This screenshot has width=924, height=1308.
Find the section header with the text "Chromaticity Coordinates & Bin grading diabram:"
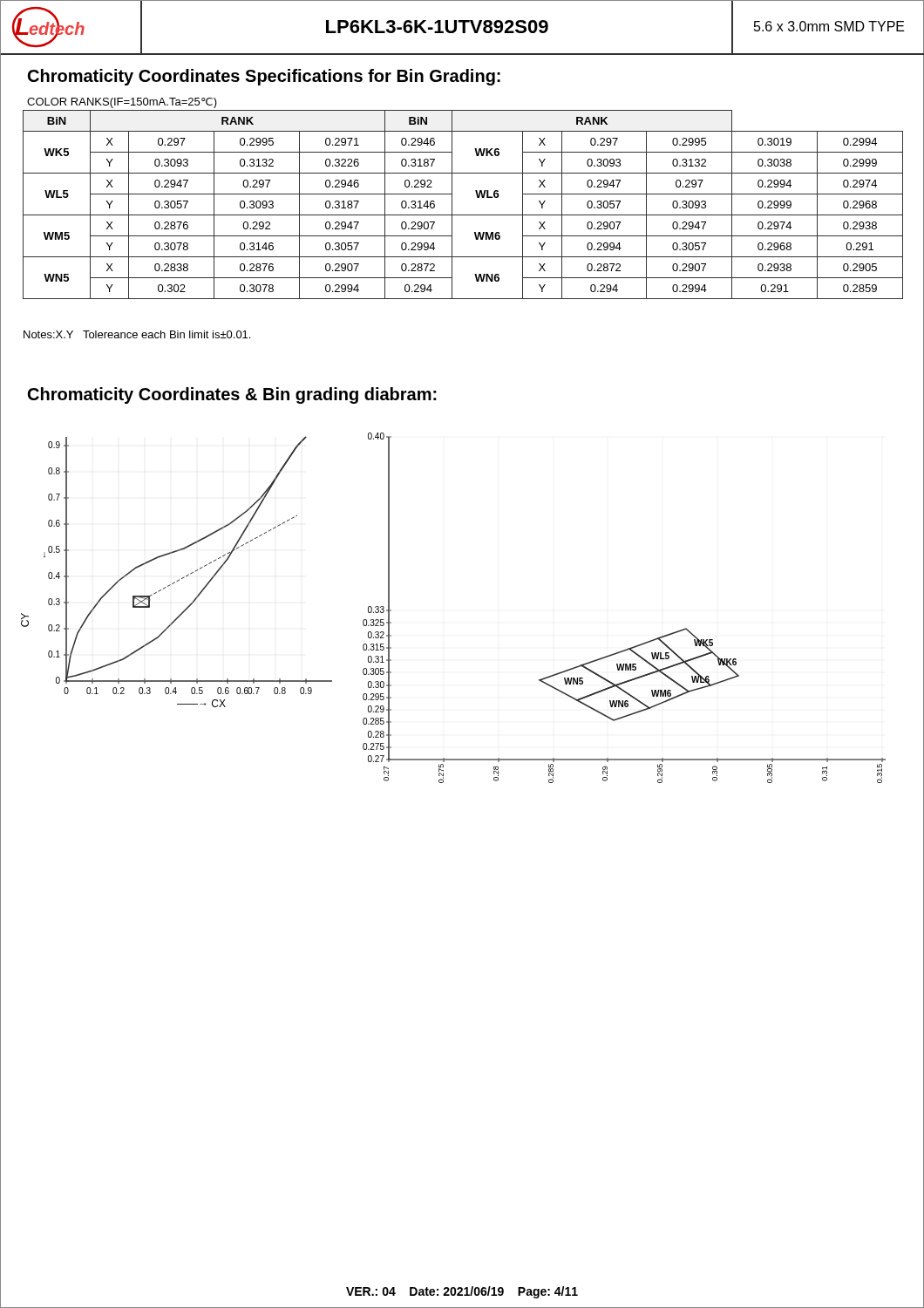coord(232,394)
